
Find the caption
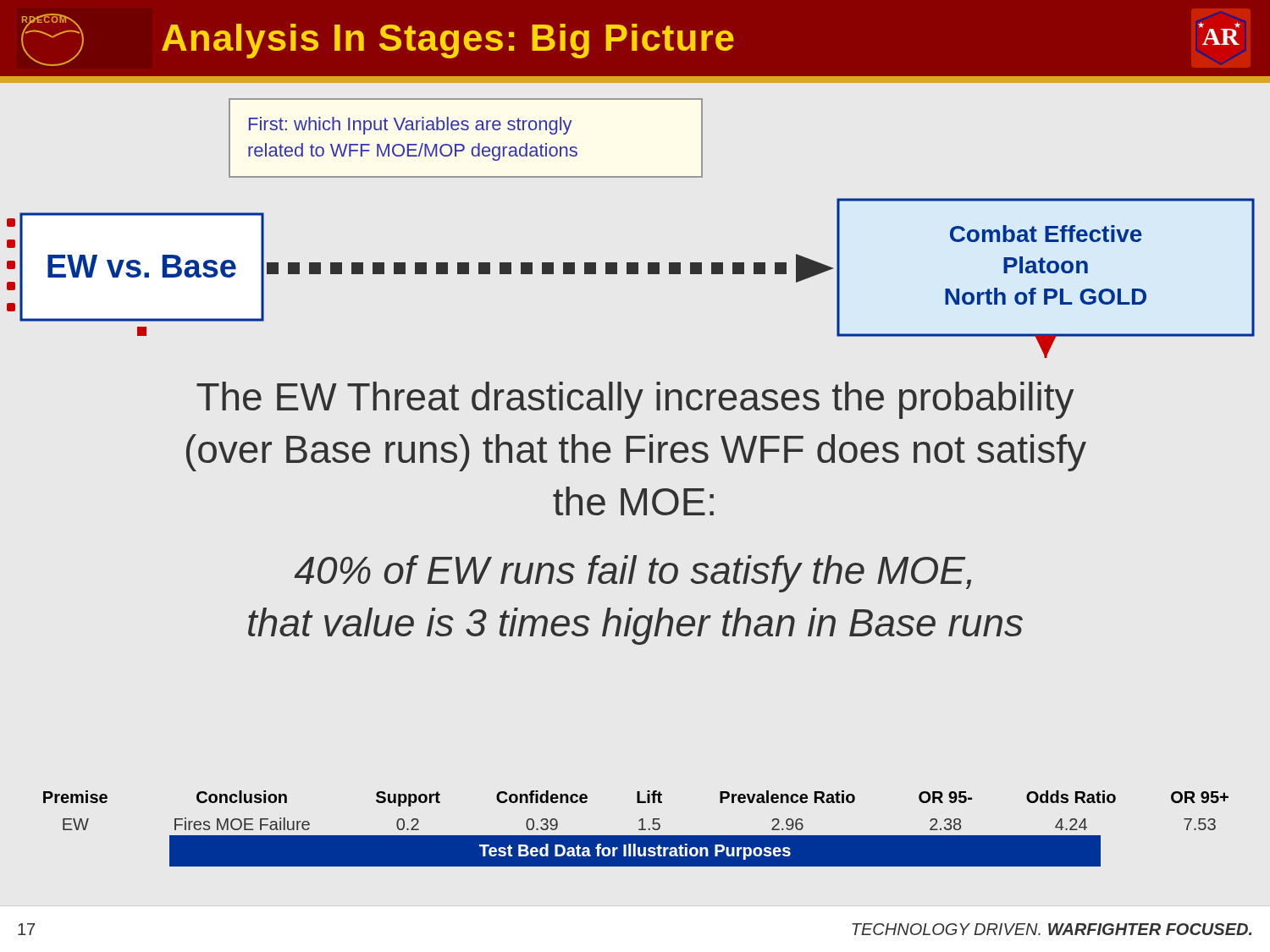[x=635, y=850]
